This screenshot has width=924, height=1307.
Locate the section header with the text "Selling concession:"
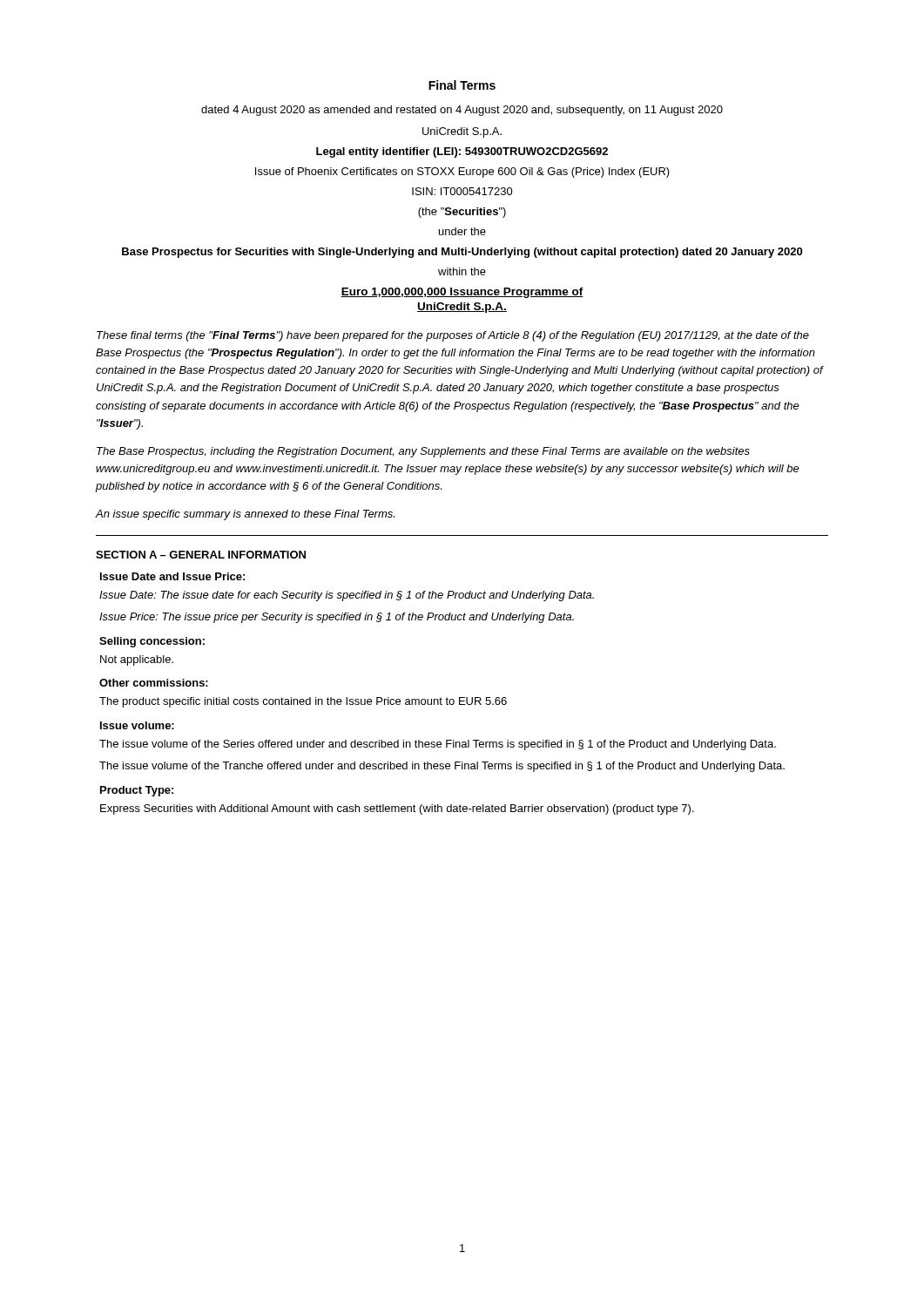152,641
